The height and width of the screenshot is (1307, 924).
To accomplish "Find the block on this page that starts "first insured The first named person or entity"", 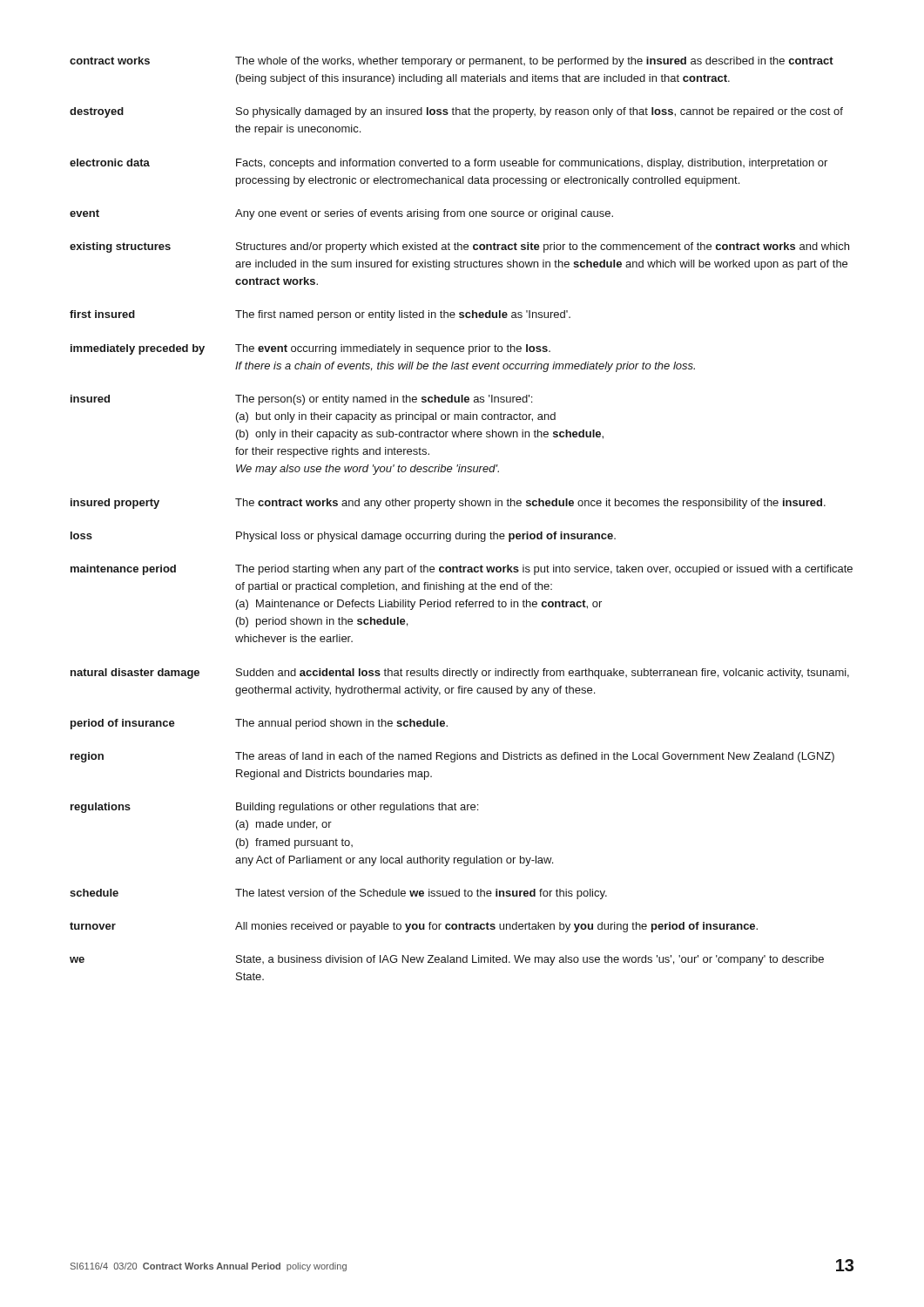I will tap(462, 315).
